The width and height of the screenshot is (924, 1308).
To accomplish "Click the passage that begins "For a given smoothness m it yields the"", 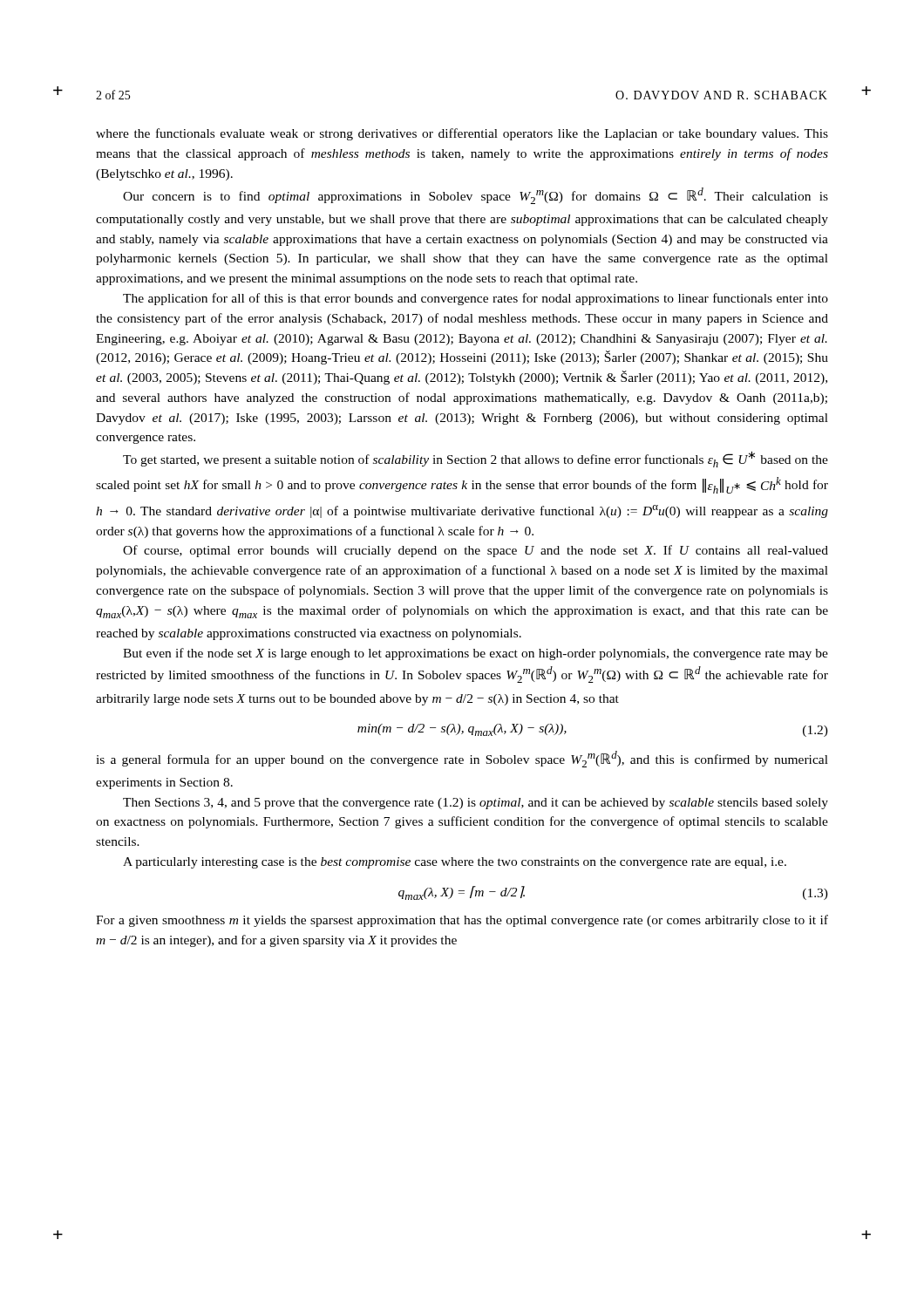I will click(462, 930).
